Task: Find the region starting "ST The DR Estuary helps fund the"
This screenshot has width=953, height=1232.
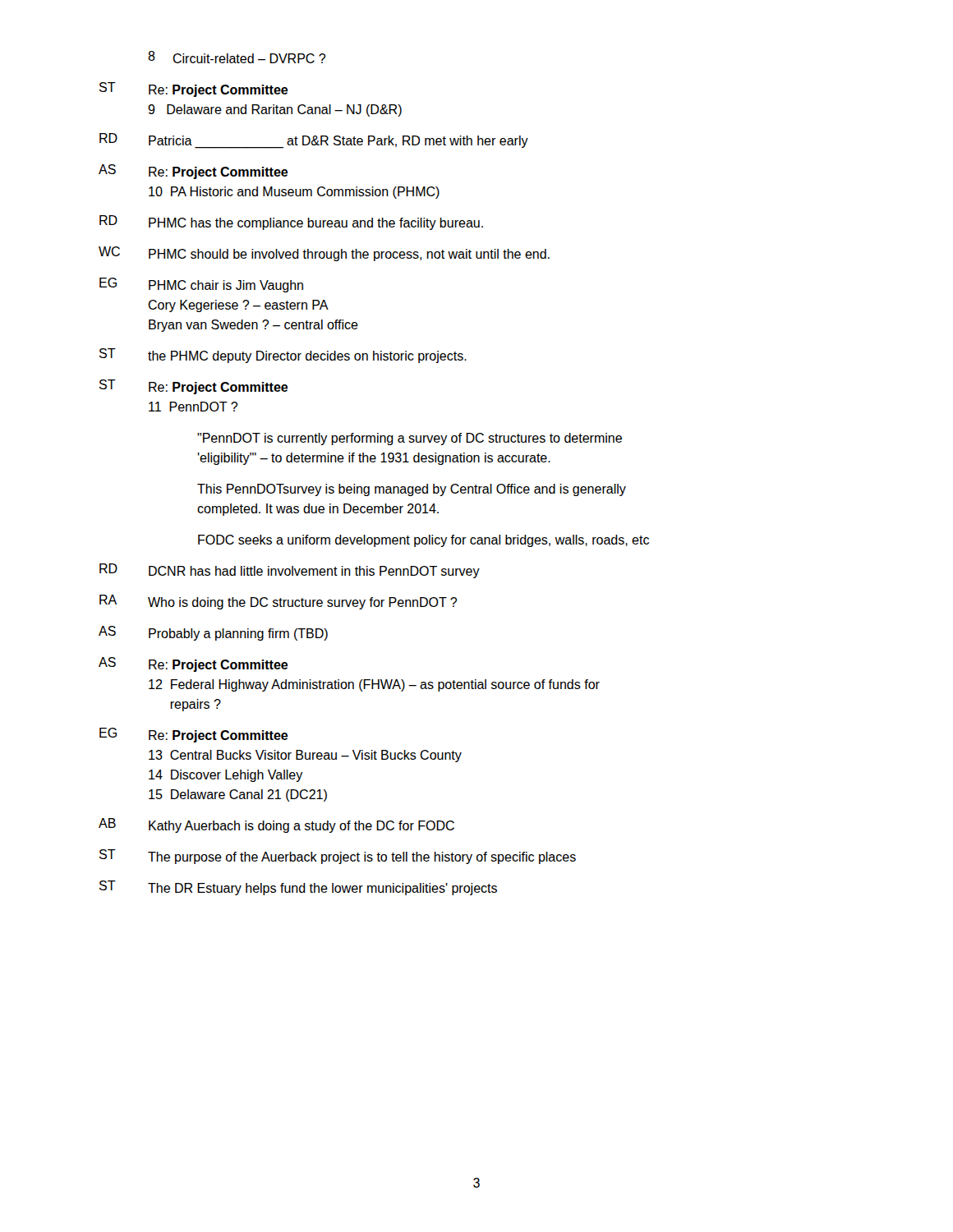Action: click(x=298, y=889)
